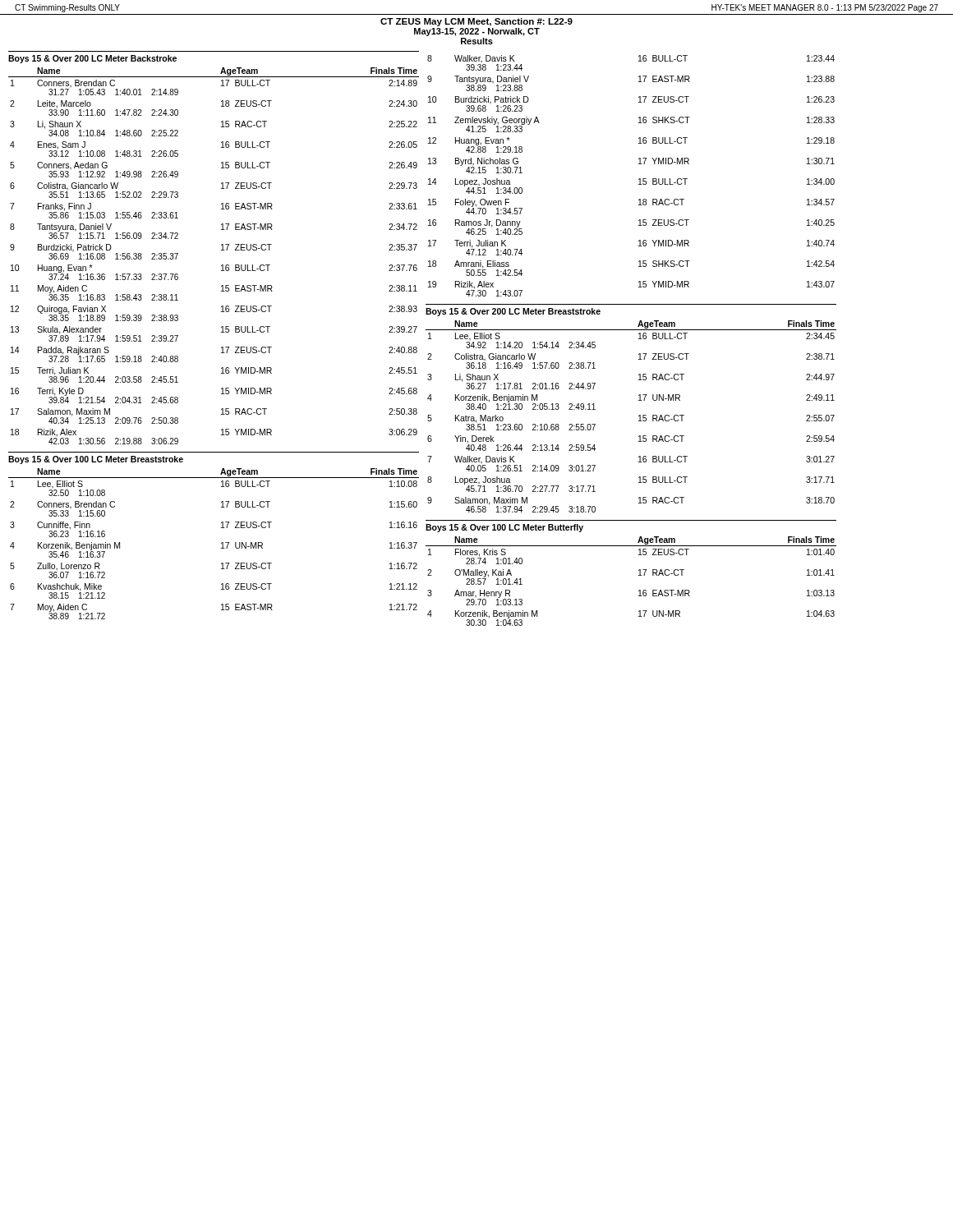Find the table that mentions "37.24 1:16.36 1:57.33"
The width and height of the screenshot is (953, 1232).
tap(214, 256)
